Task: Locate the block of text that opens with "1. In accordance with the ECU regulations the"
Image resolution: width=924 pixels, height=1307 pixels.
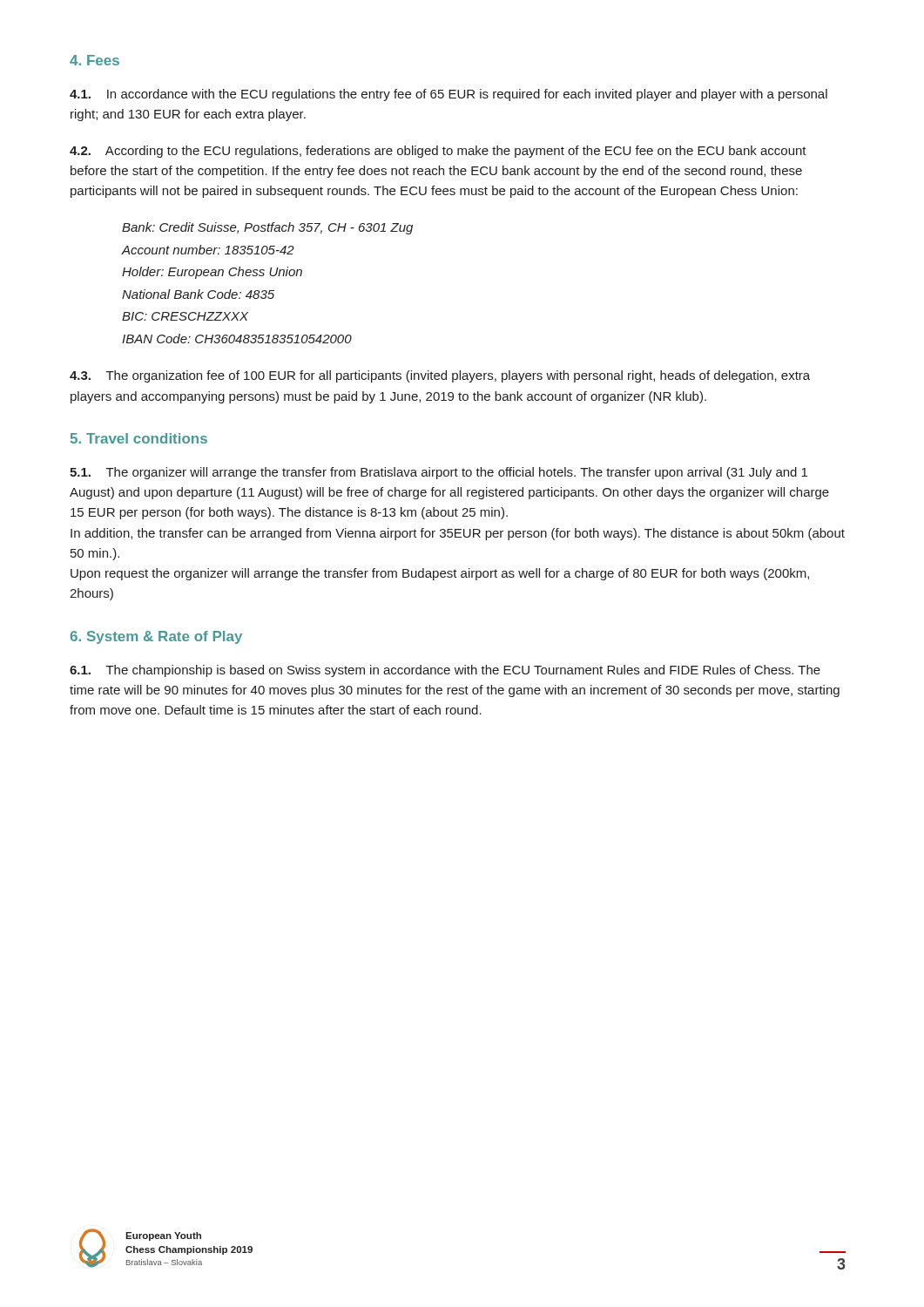Action: point(449,104)
